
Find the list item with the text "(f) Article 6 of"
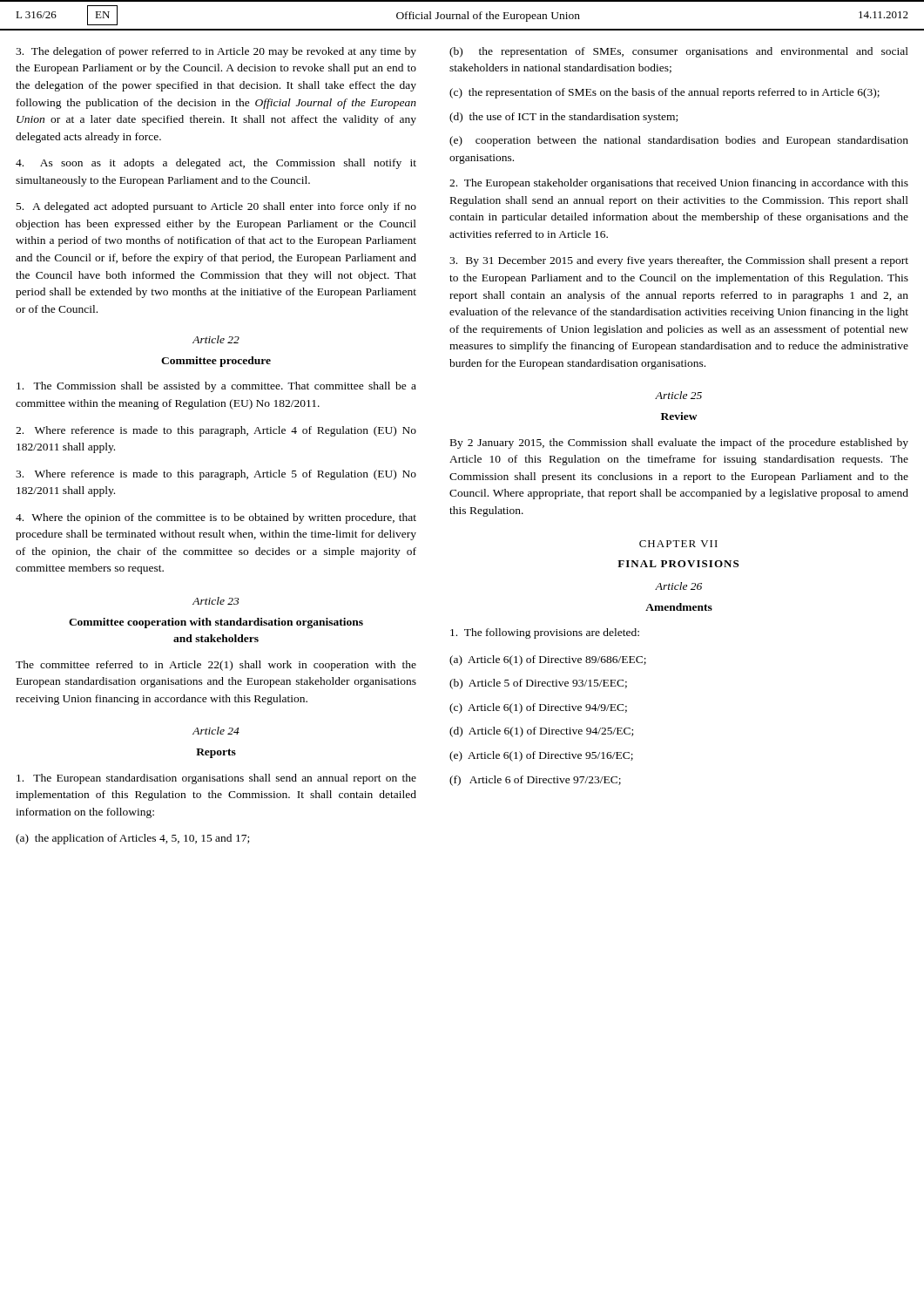pyautogui.click(x=535, y=779)
